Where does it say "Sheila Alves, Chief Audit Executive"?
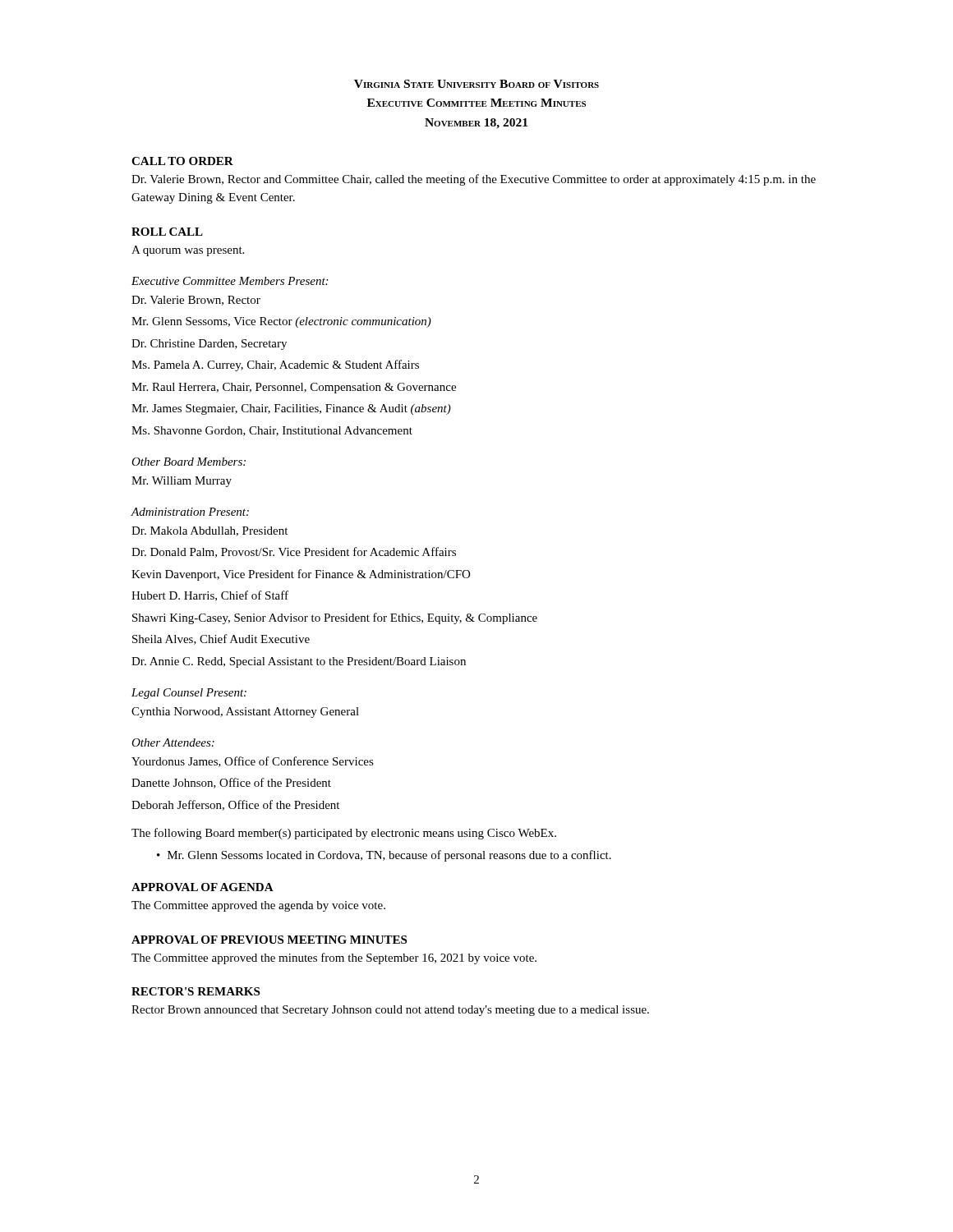Viewport: 953px width, 1232px height. (221, 639)
